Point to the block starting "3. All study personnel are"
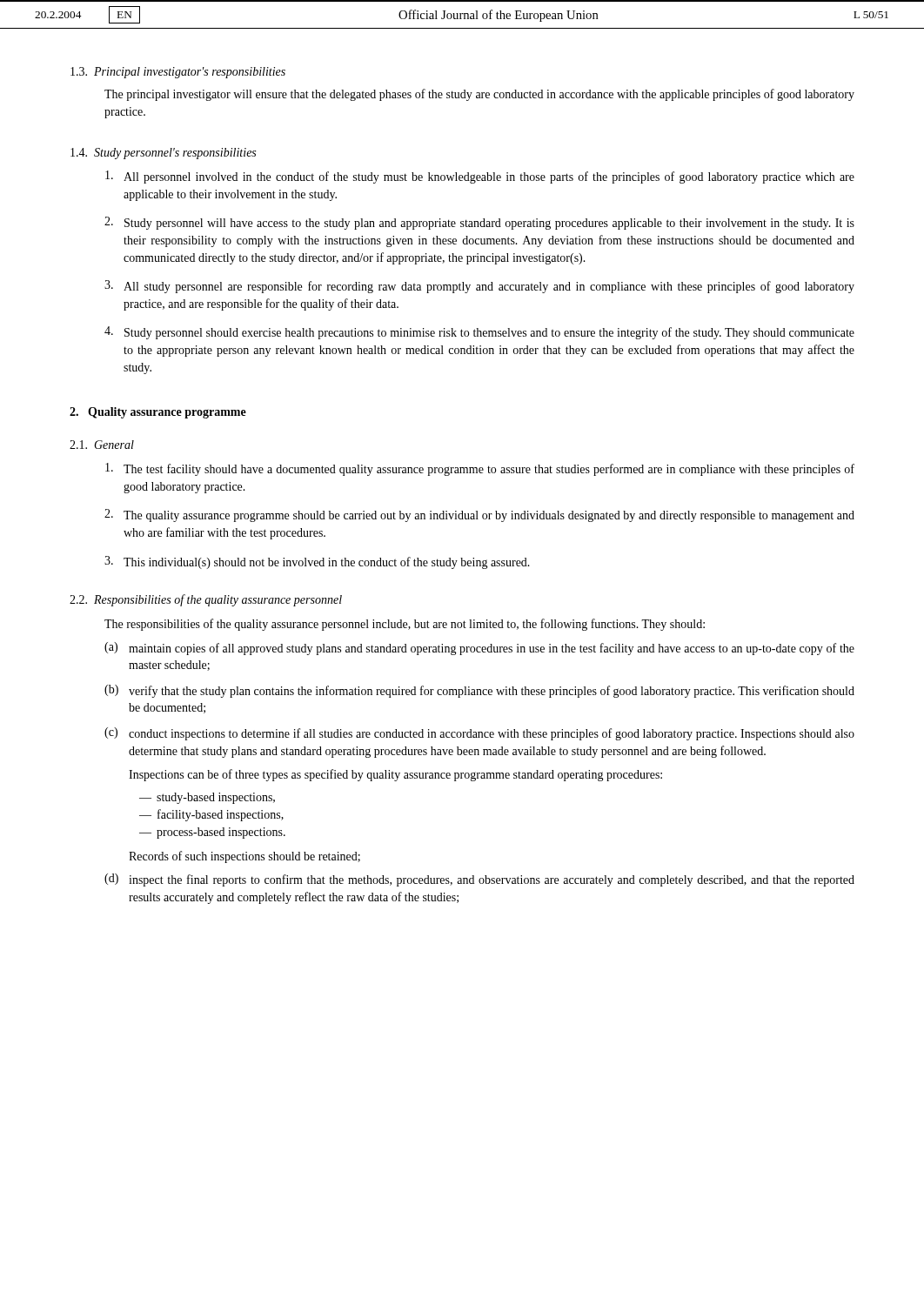 click(x=479, y=296)
